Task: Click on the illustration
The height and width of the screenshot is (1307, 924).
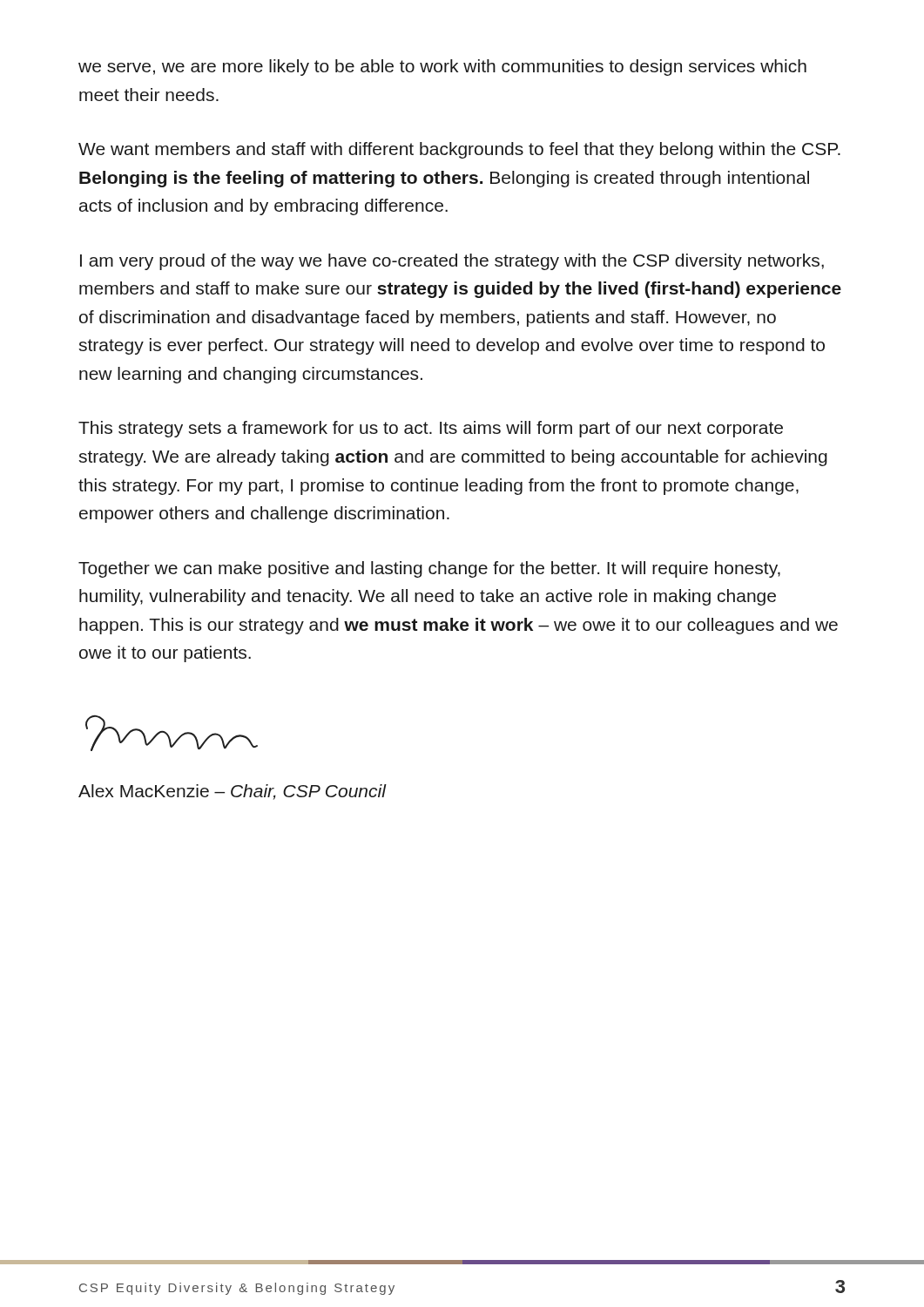Action: coord(462,737)
